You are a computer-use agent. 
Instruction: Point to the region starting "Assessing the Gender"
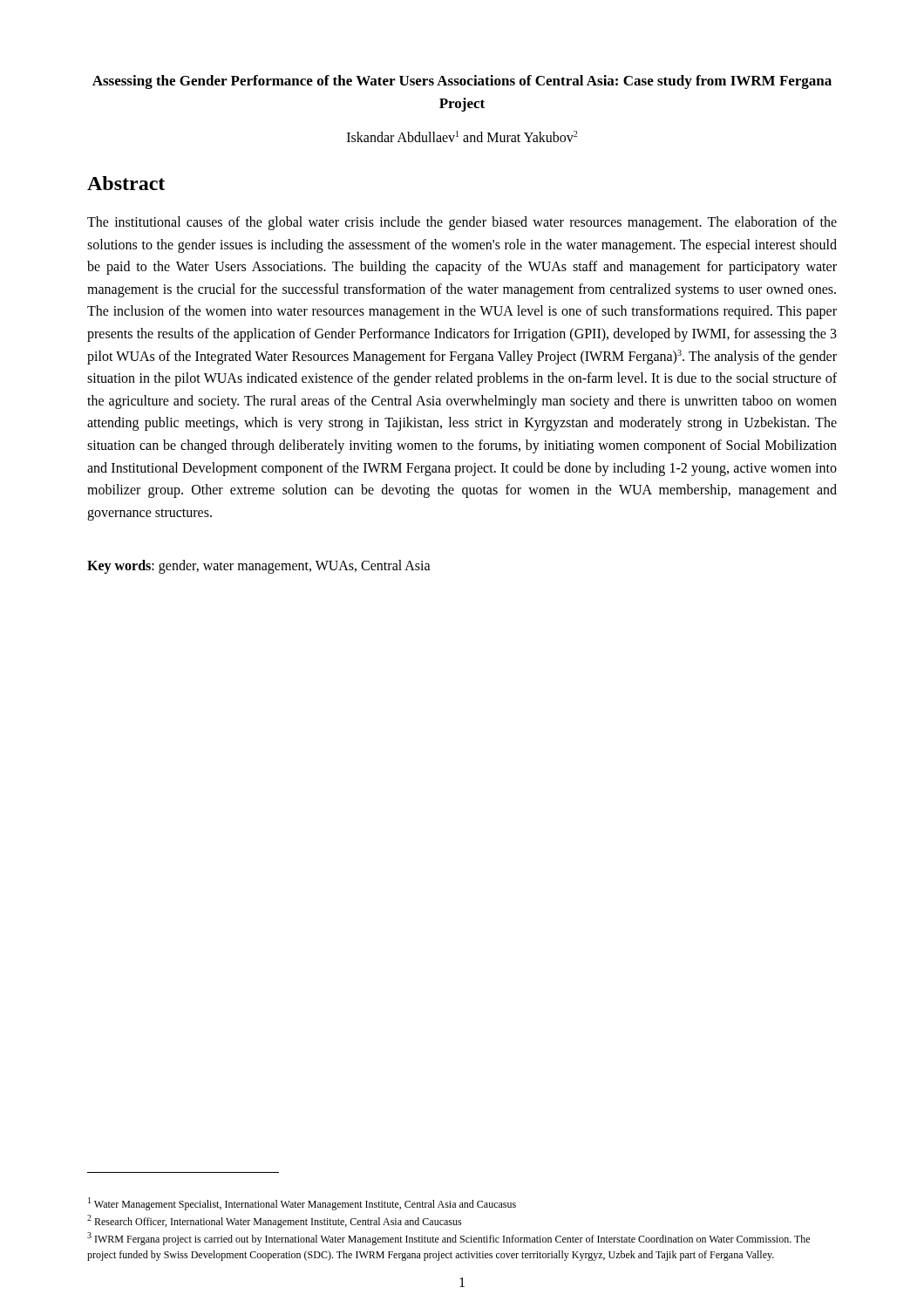point(462,92)
